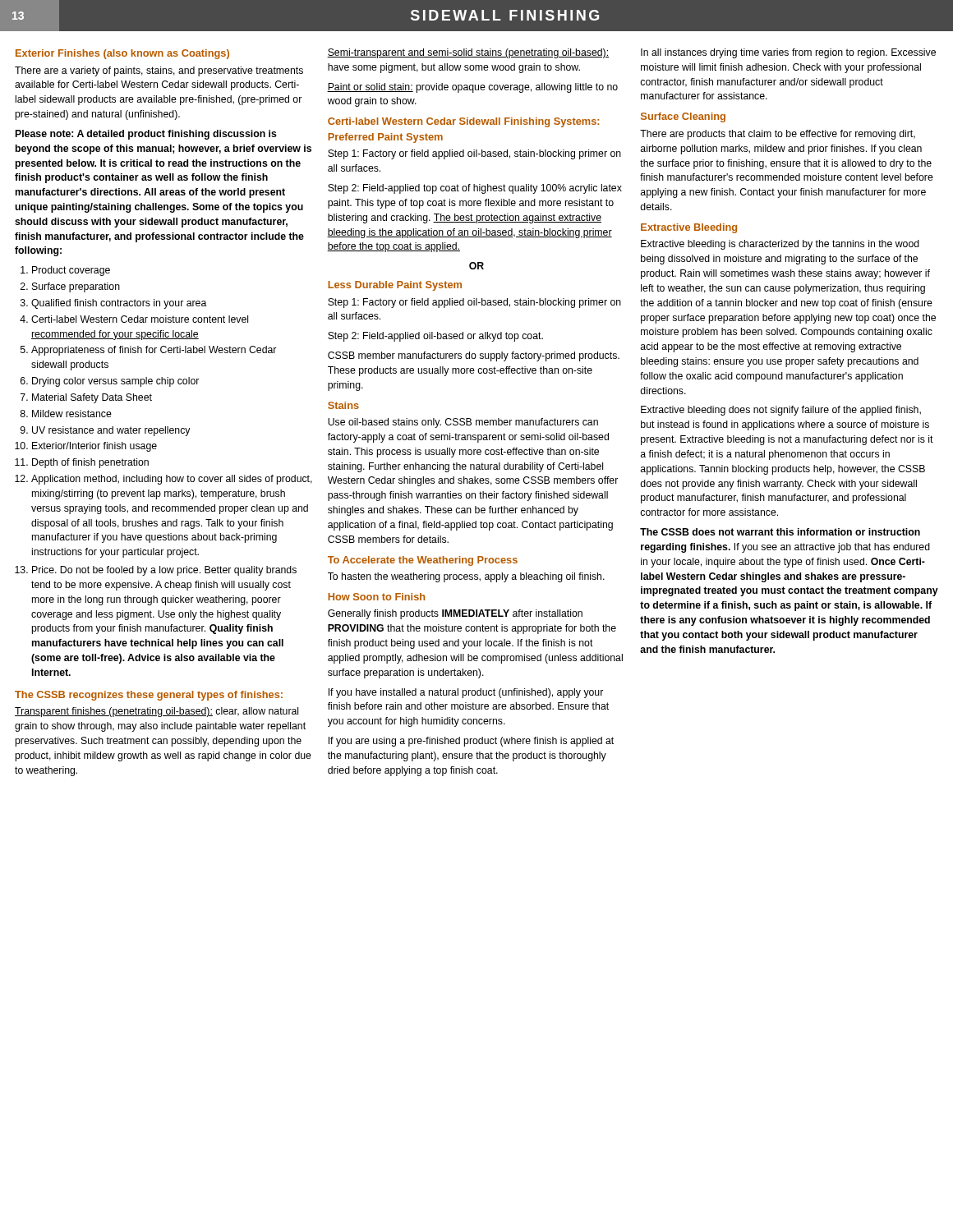Viewport: 953px width, 1232px height.
Task: Point to the text block starting "Surface preparation"
Action: tap(76, 287)
